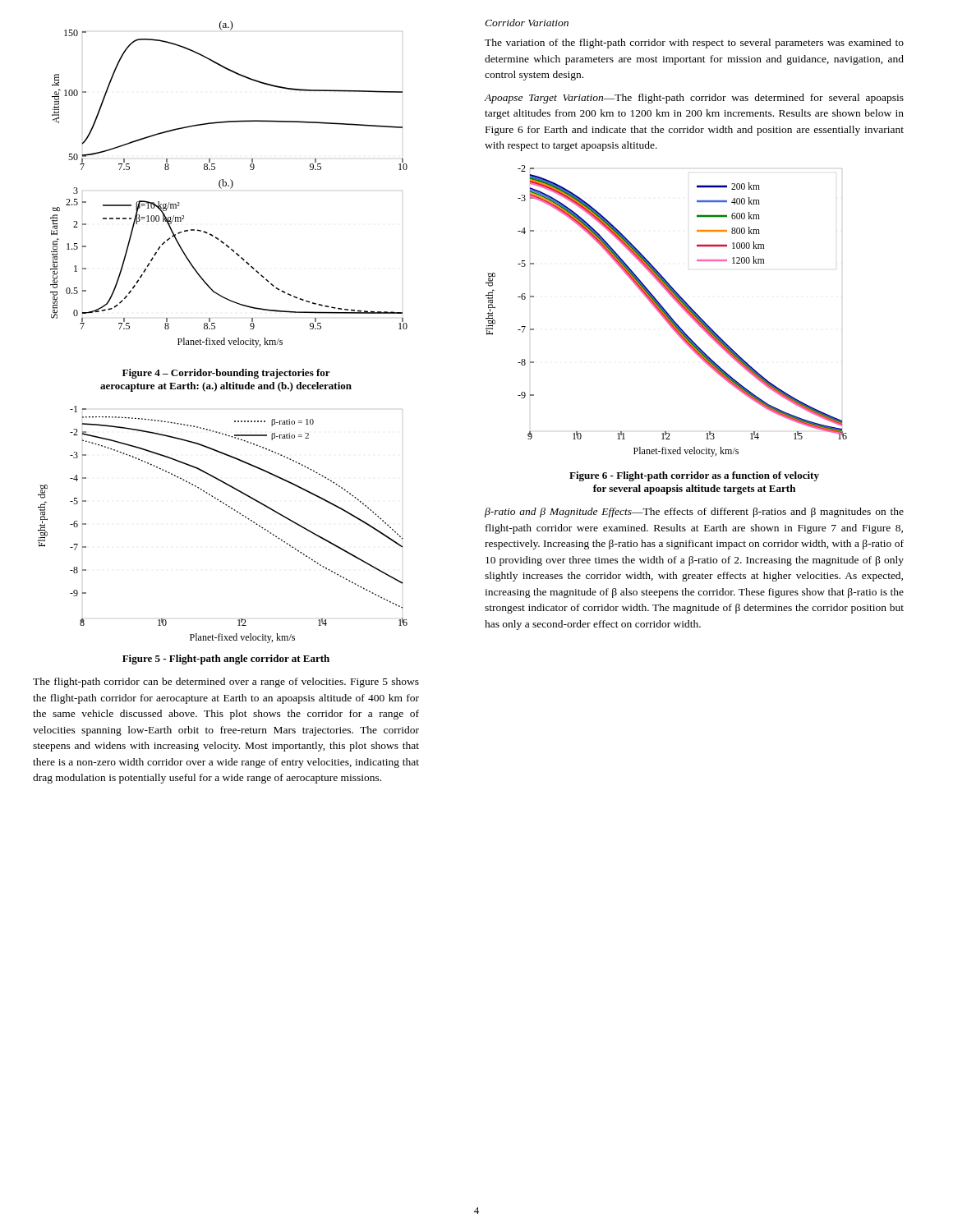Click on the text block starting "Apoapse Target Variation—The flight-path corridor was determined"

tap(694, 121)
